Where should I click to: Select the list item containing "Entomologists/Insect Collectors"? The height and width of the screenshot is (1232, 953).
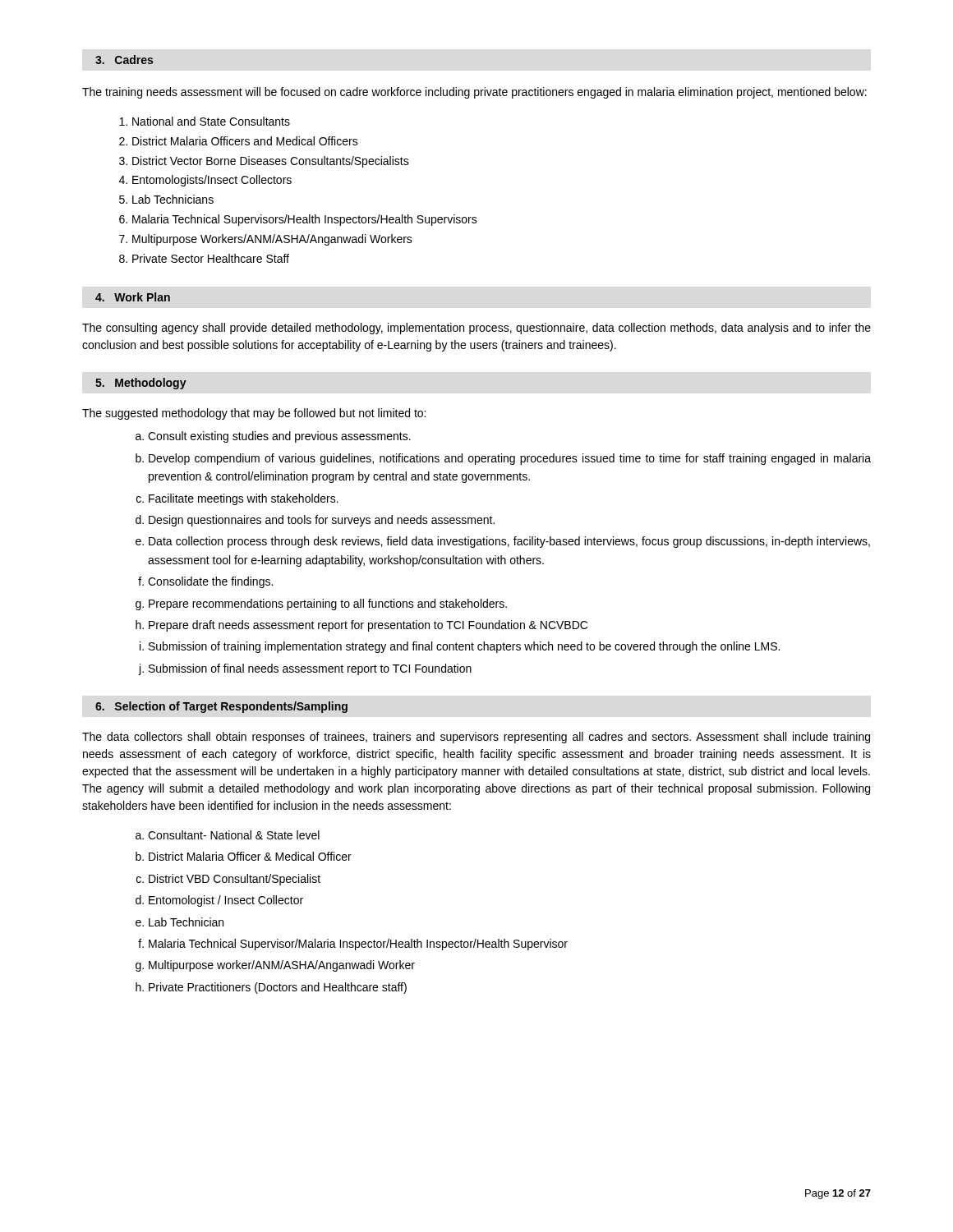click(x=212, y=180)
